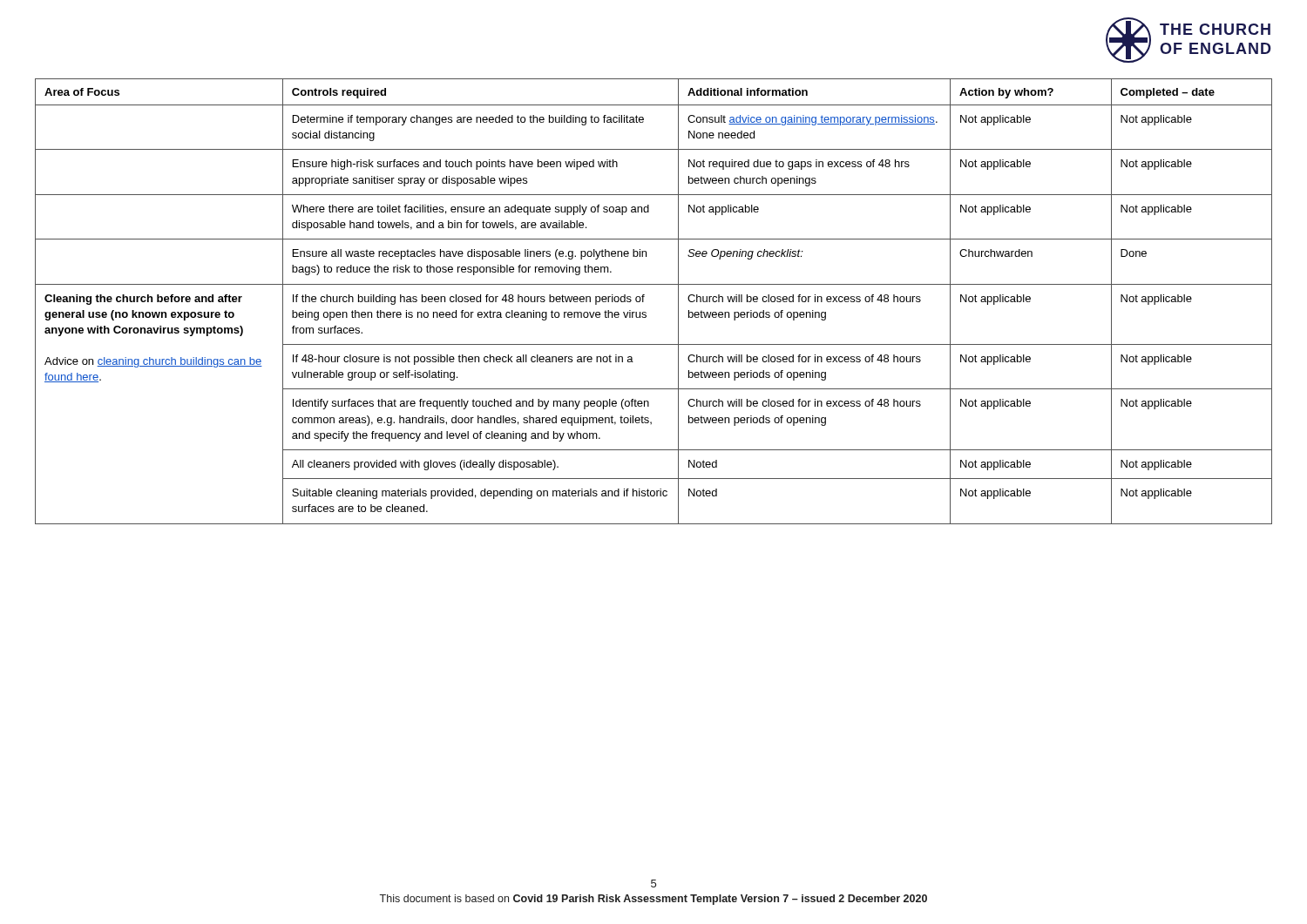Find the table that mentions "Not applicable"
The width and height of the screenshot is (1307, 924).
tap(654, 301)
